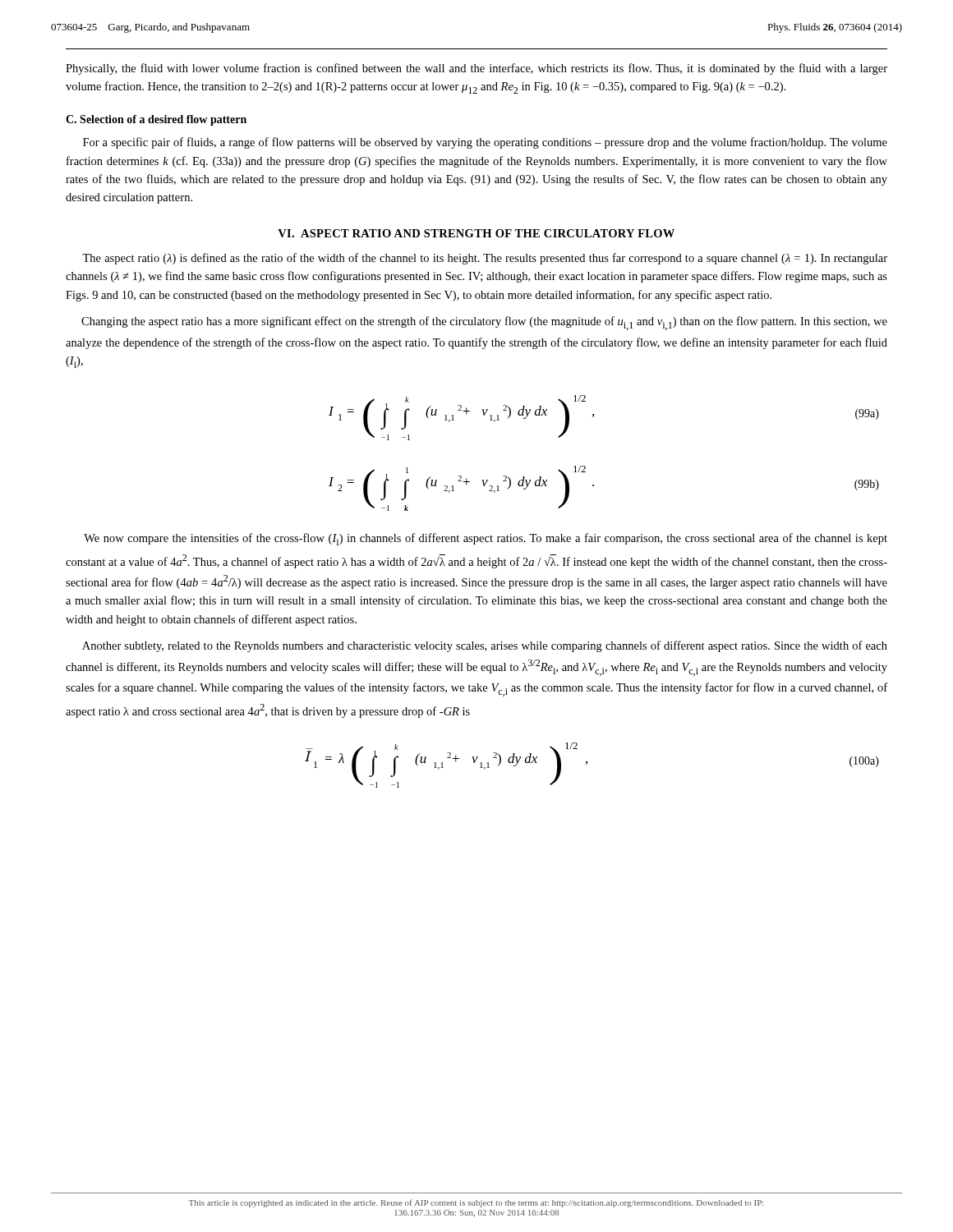Viewport: 953px width, 1232px height.
Task: Find the formula that reads "I̅ 1 = λ ("
Action: 571,761
